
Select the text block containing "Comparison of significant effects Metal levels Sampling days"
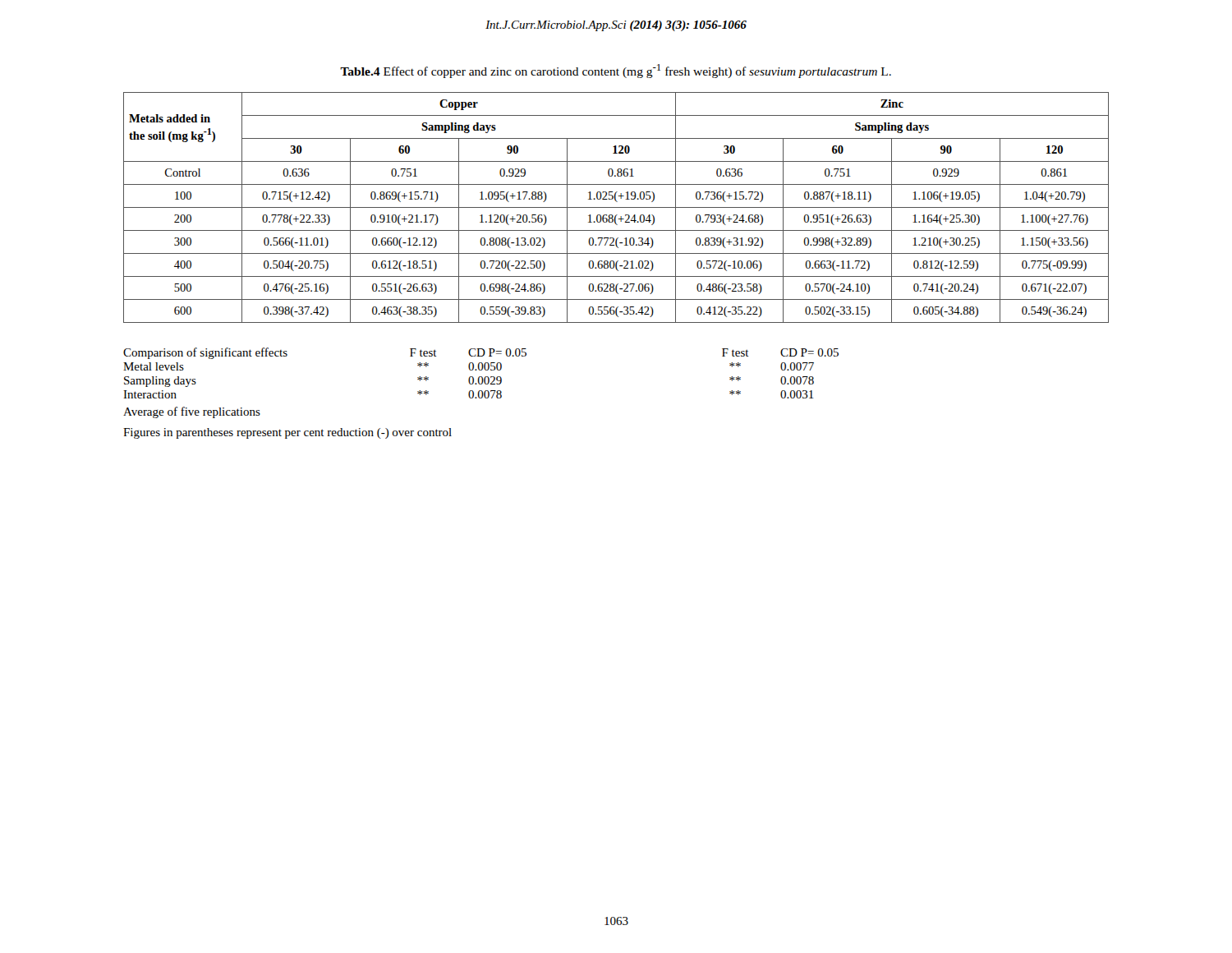(205, 374)
